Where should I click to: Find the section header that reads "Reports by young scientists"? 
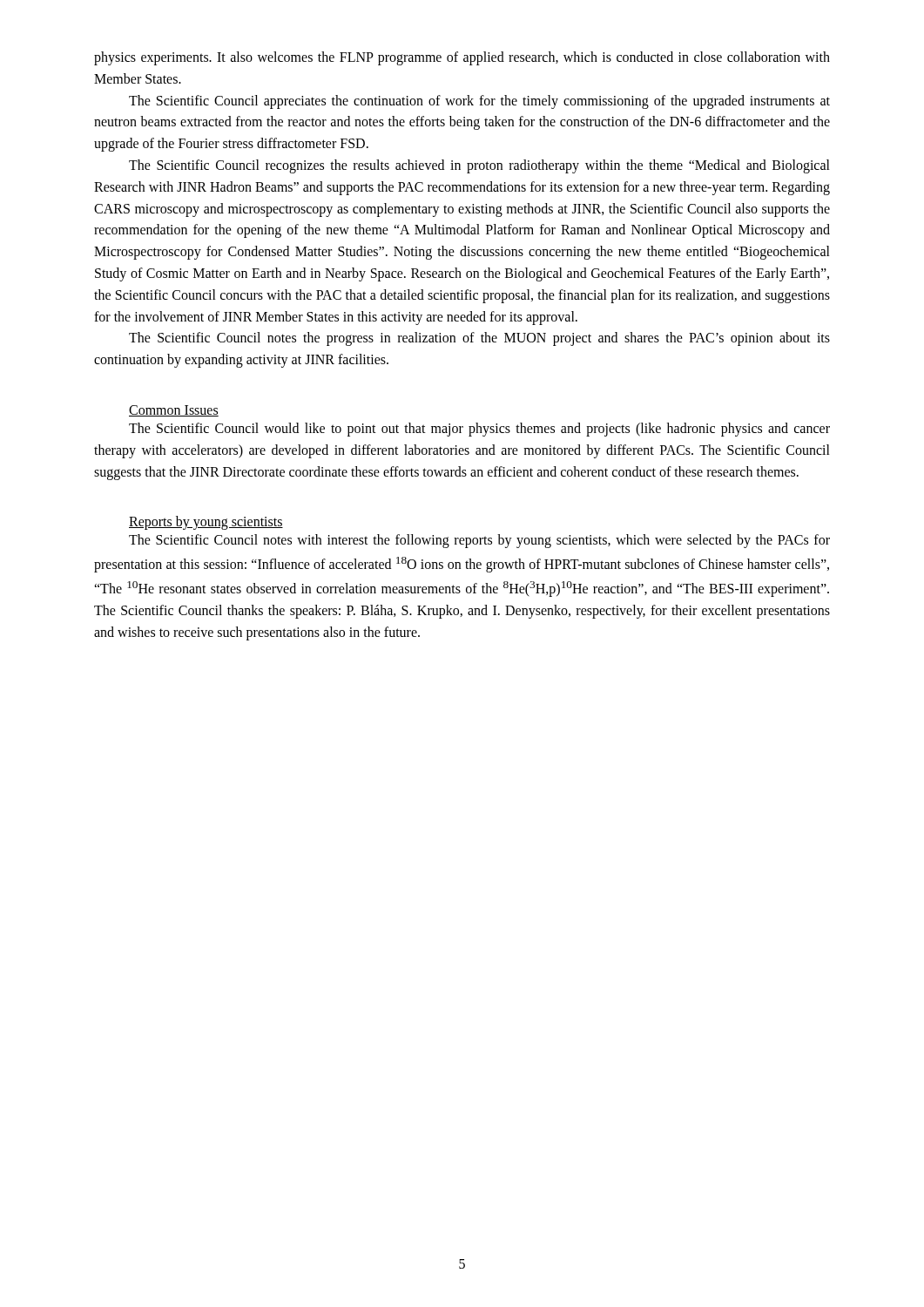206,522
